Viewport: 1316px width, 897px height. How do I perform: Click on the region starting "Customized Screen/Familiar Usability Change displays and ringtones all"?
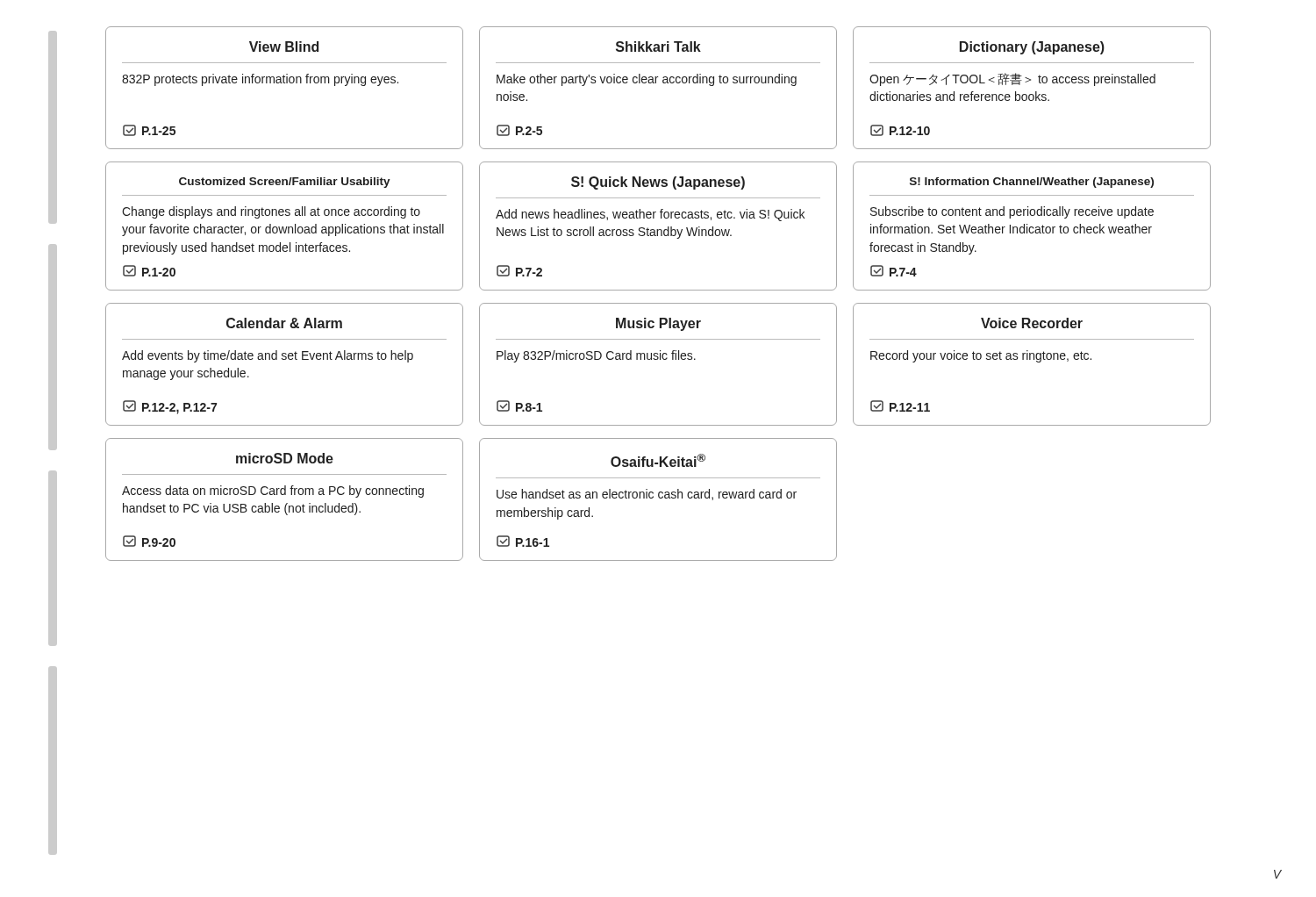point(284,227)
